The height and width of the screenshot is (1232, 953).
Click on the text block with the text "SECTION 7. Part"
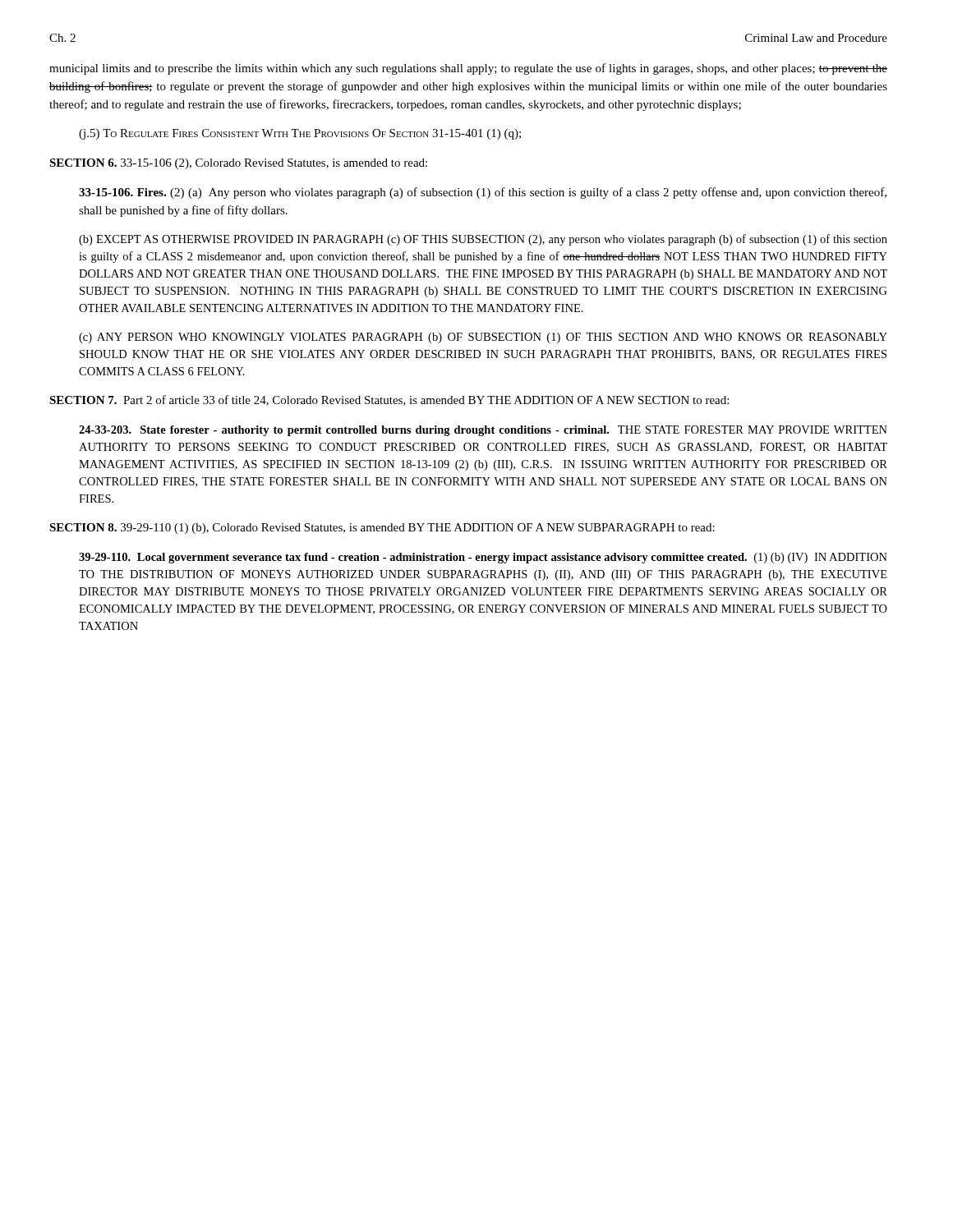pos(390,400)
